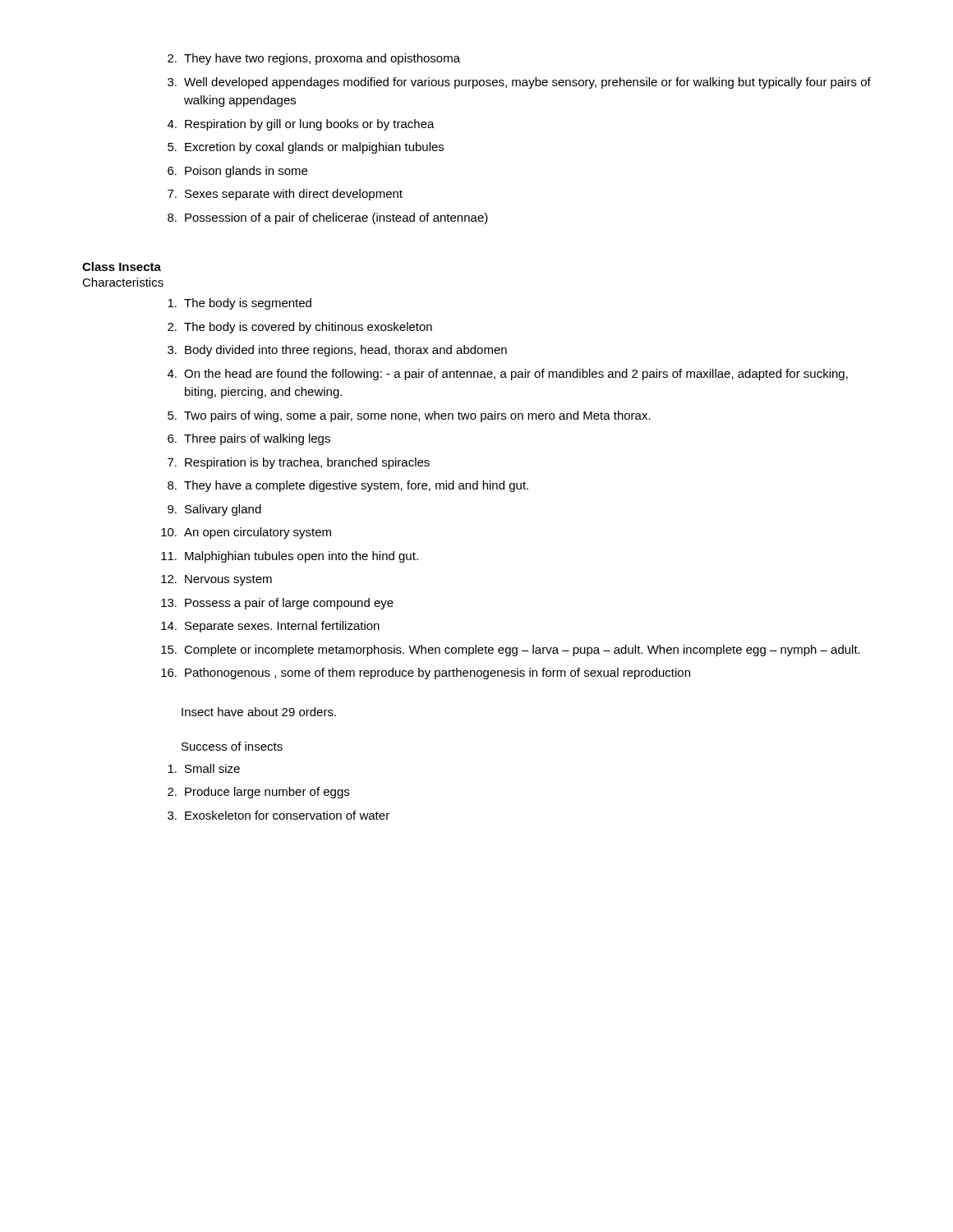The image size is (953, 1232).
Task: Locate the block of text that opens with "14. Separate sexes."
Action: tap(270, 627)
